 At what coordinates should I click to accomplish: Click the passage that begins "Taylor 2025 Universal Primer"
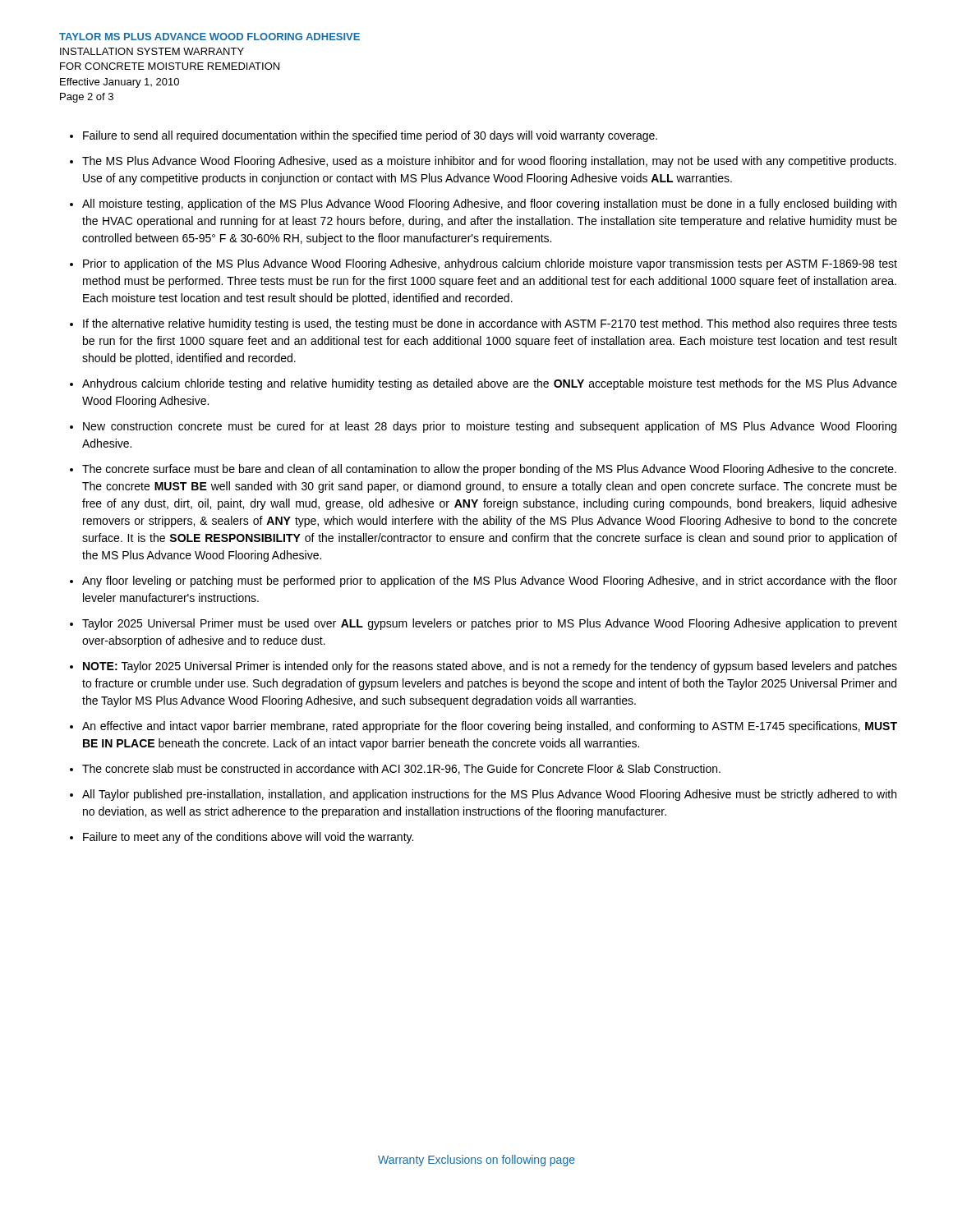tap(490, 632)
